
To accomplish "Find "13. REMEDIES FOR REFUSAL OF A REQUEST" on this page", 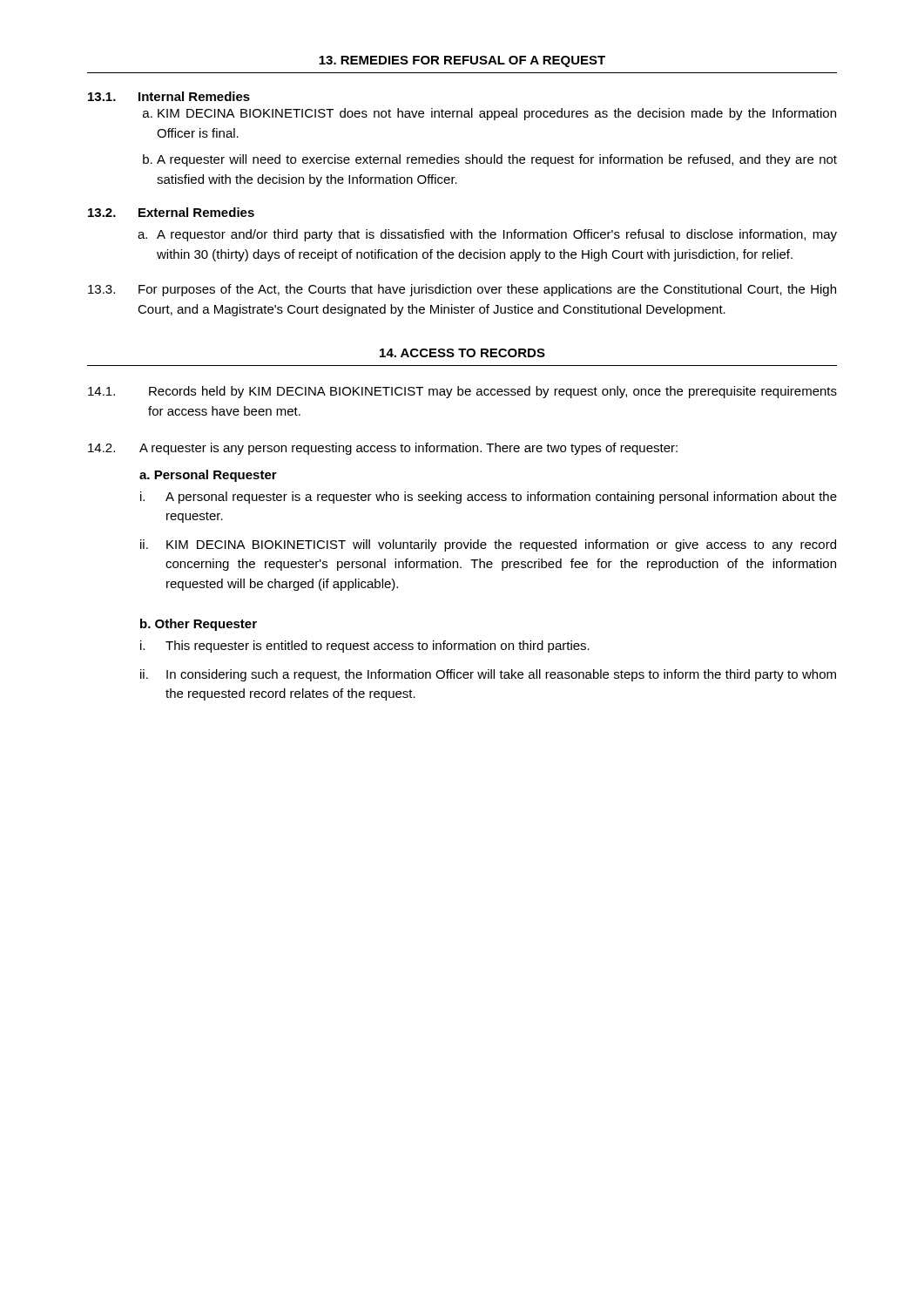I will 462,60.
